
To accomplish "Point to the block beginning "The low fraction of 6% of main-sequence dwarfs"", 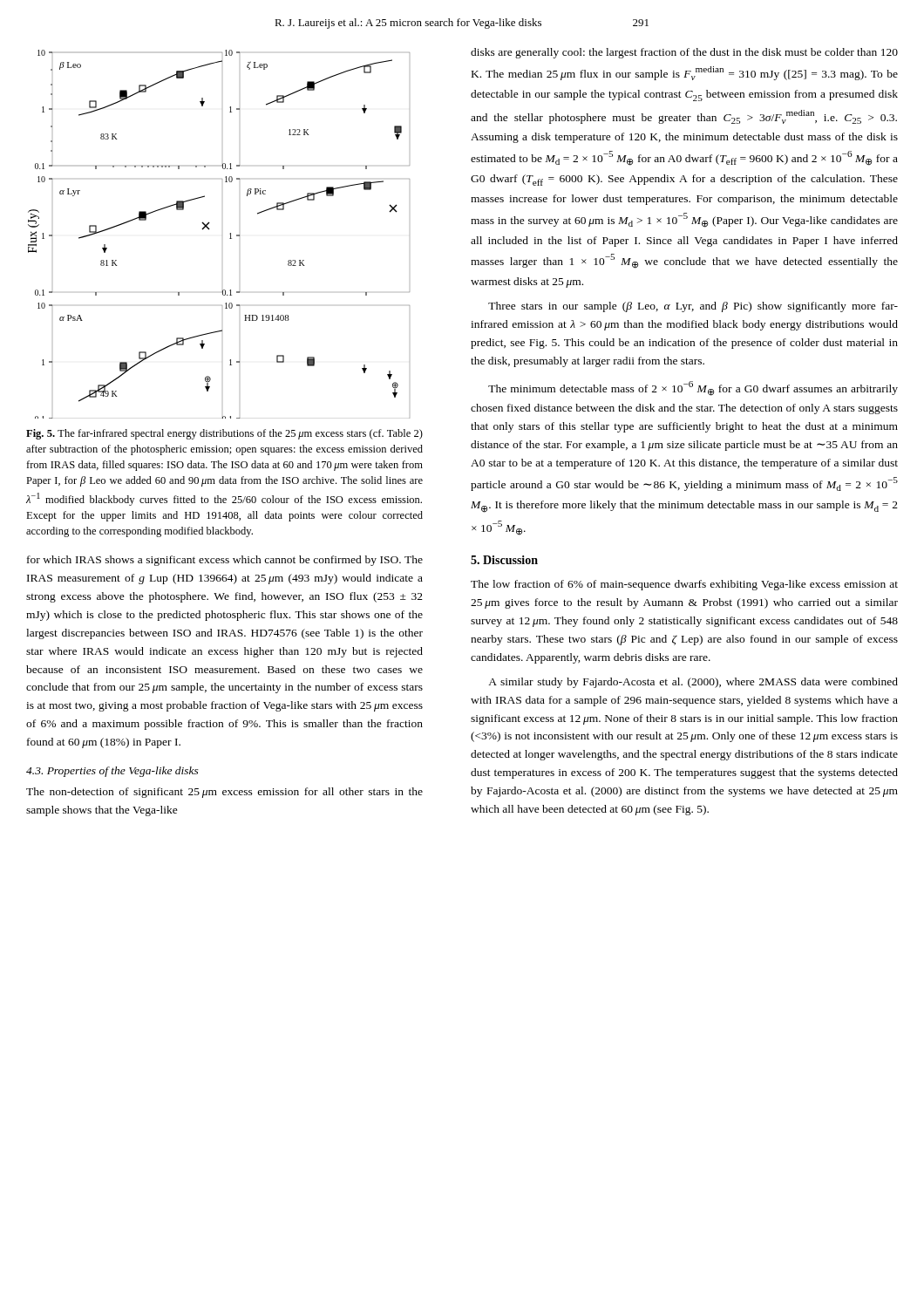I will point(684,697).
